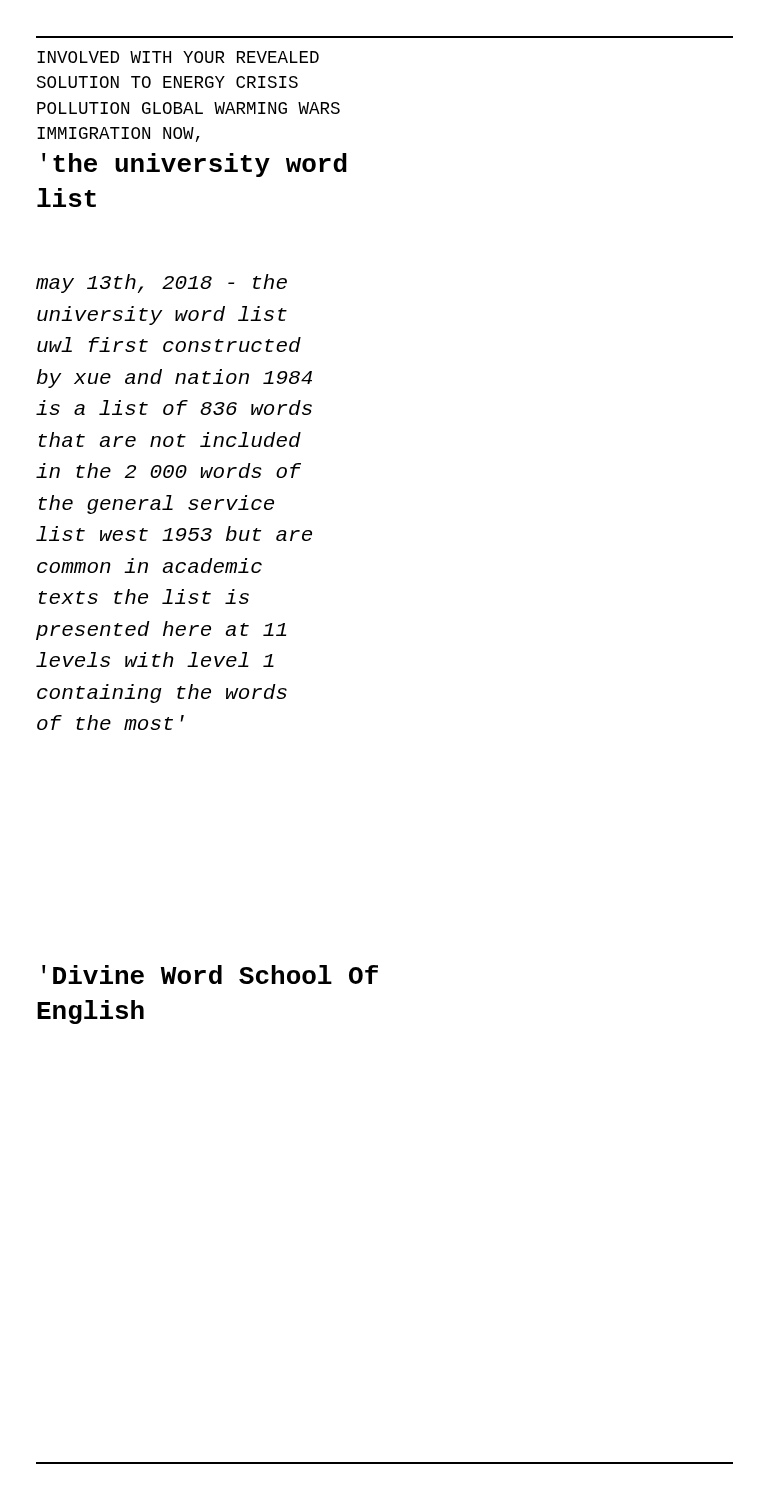Screen dimensions: 1500x769
Task: Find the block on this page that starts "may 13th, 2018 - the university word list"
Action: click(175, 504)
